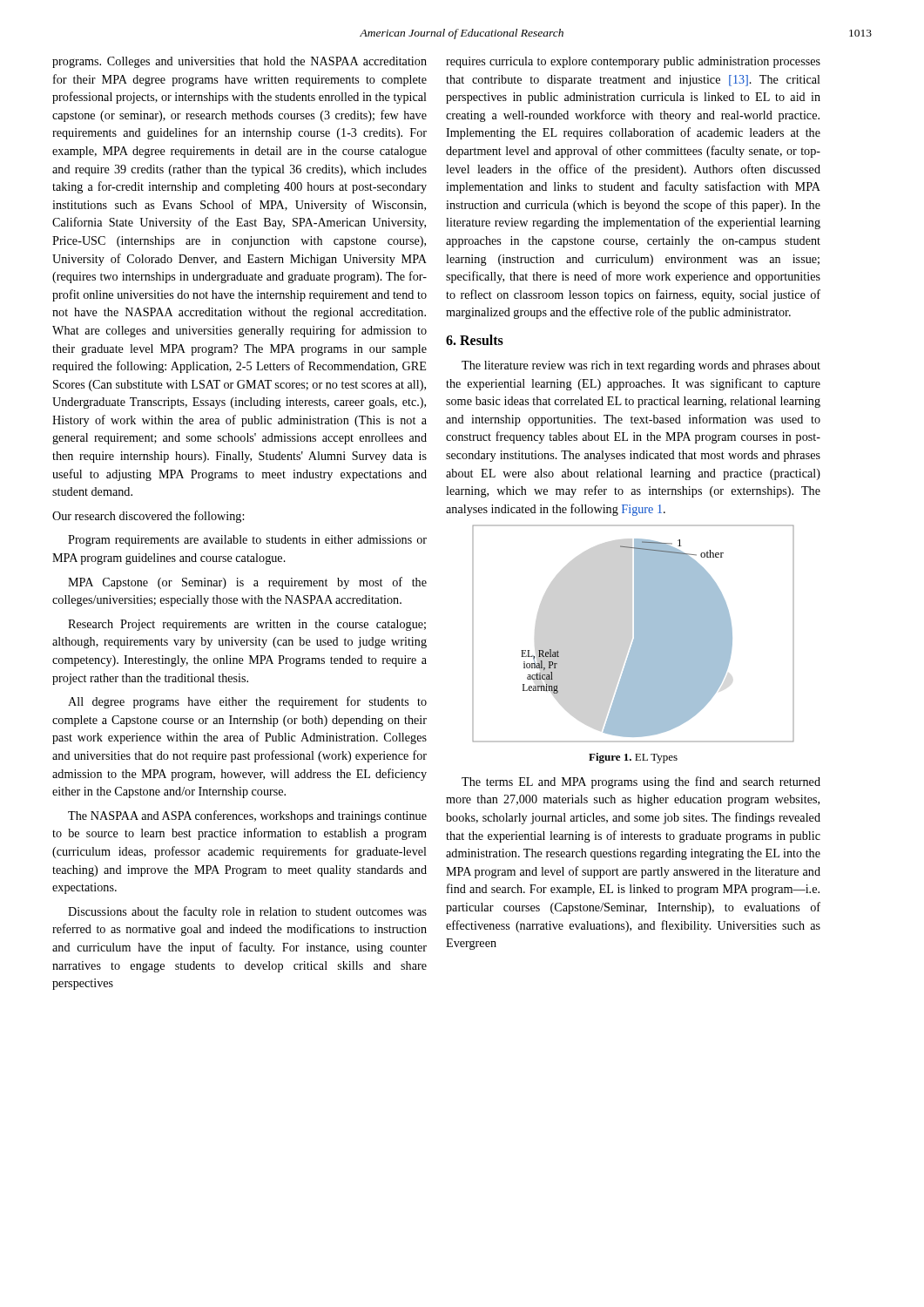924x1307 pixels.
Task: Locate the block of text that opens with "The literature review was rich in"
Action: [x=633, y=437]
